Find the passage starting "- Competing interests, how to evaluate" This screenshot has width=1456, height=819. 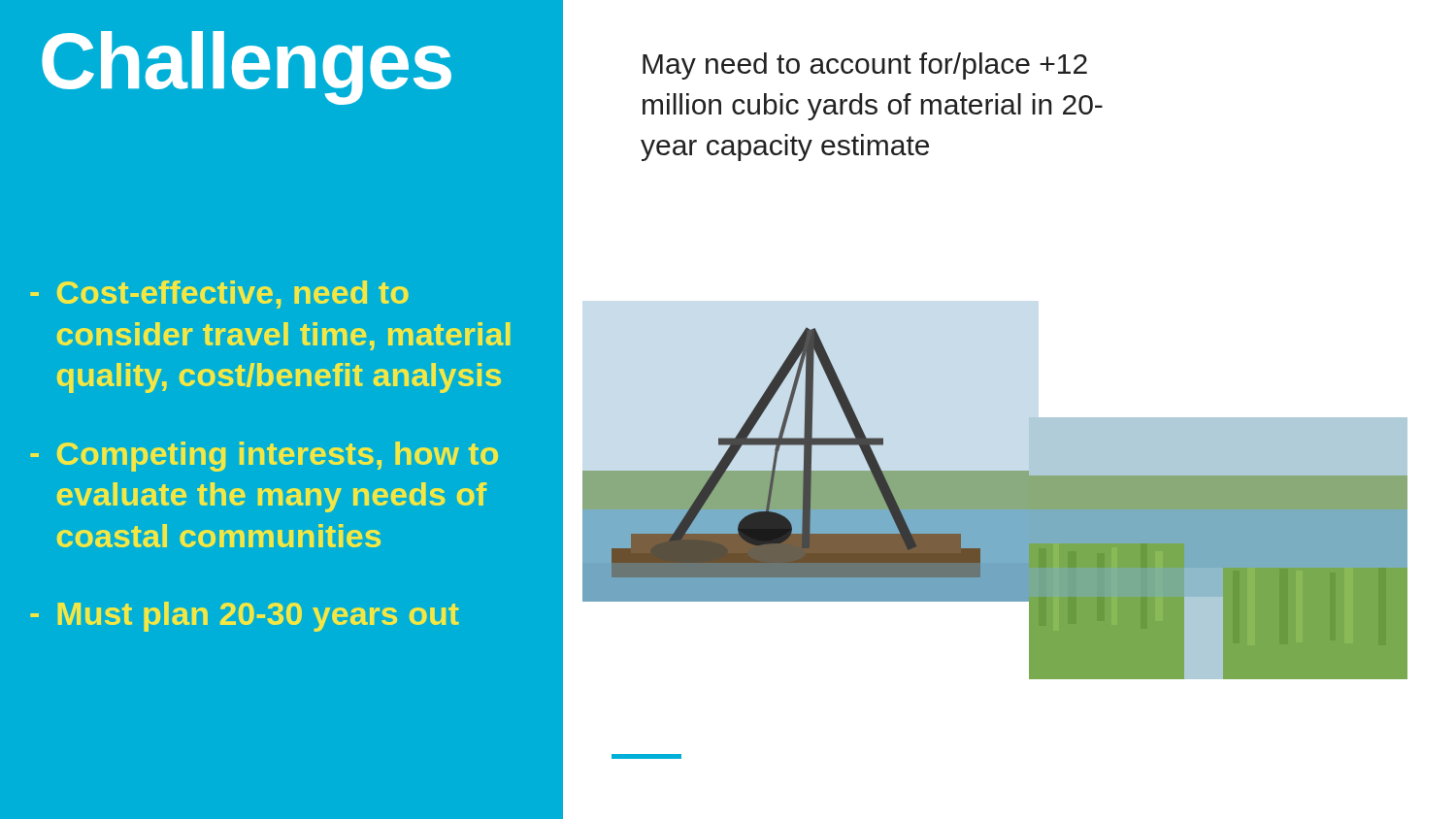(286, 494)
